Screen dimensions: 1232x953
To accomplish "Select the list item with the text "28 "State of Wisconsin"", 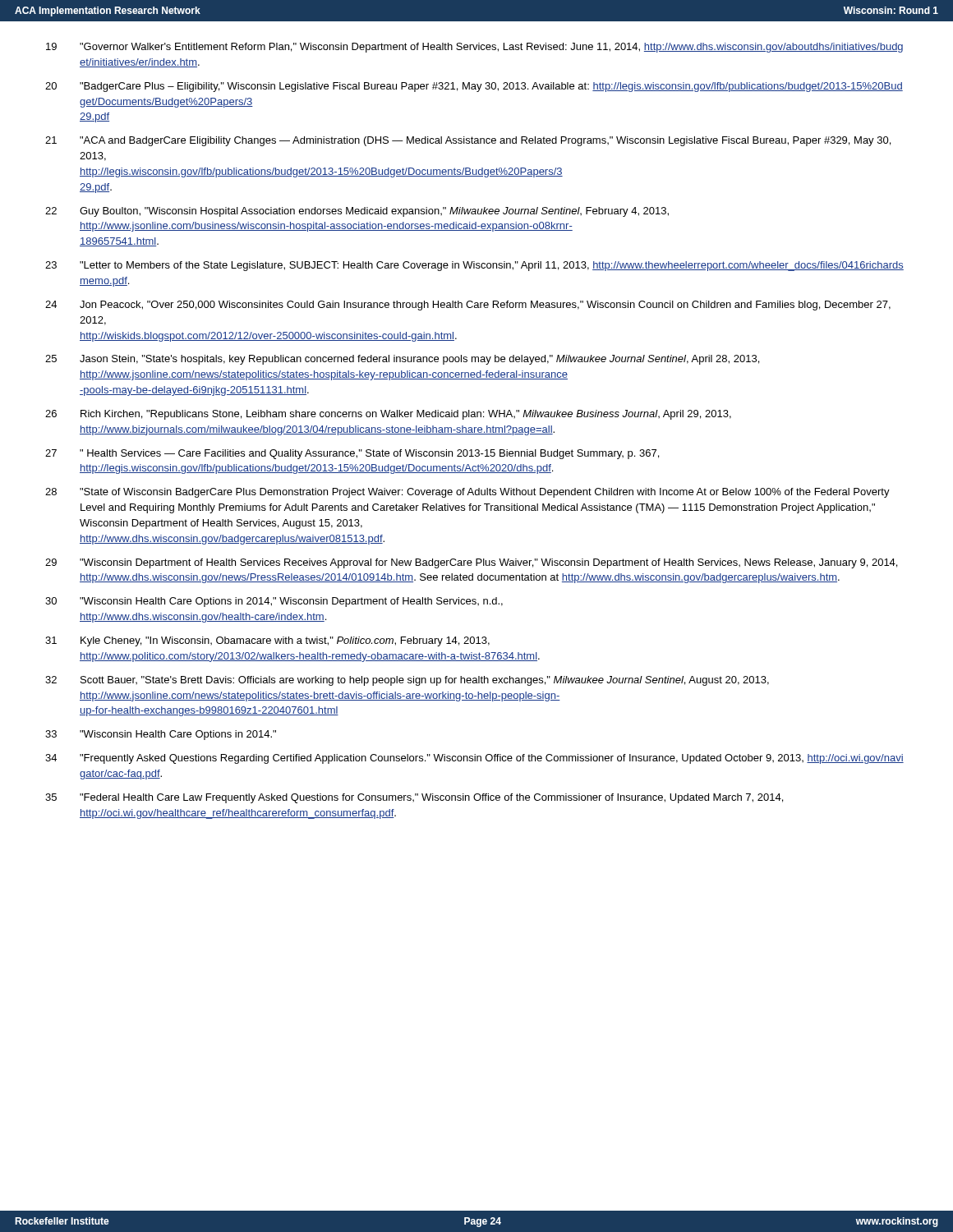I will 476,516.
